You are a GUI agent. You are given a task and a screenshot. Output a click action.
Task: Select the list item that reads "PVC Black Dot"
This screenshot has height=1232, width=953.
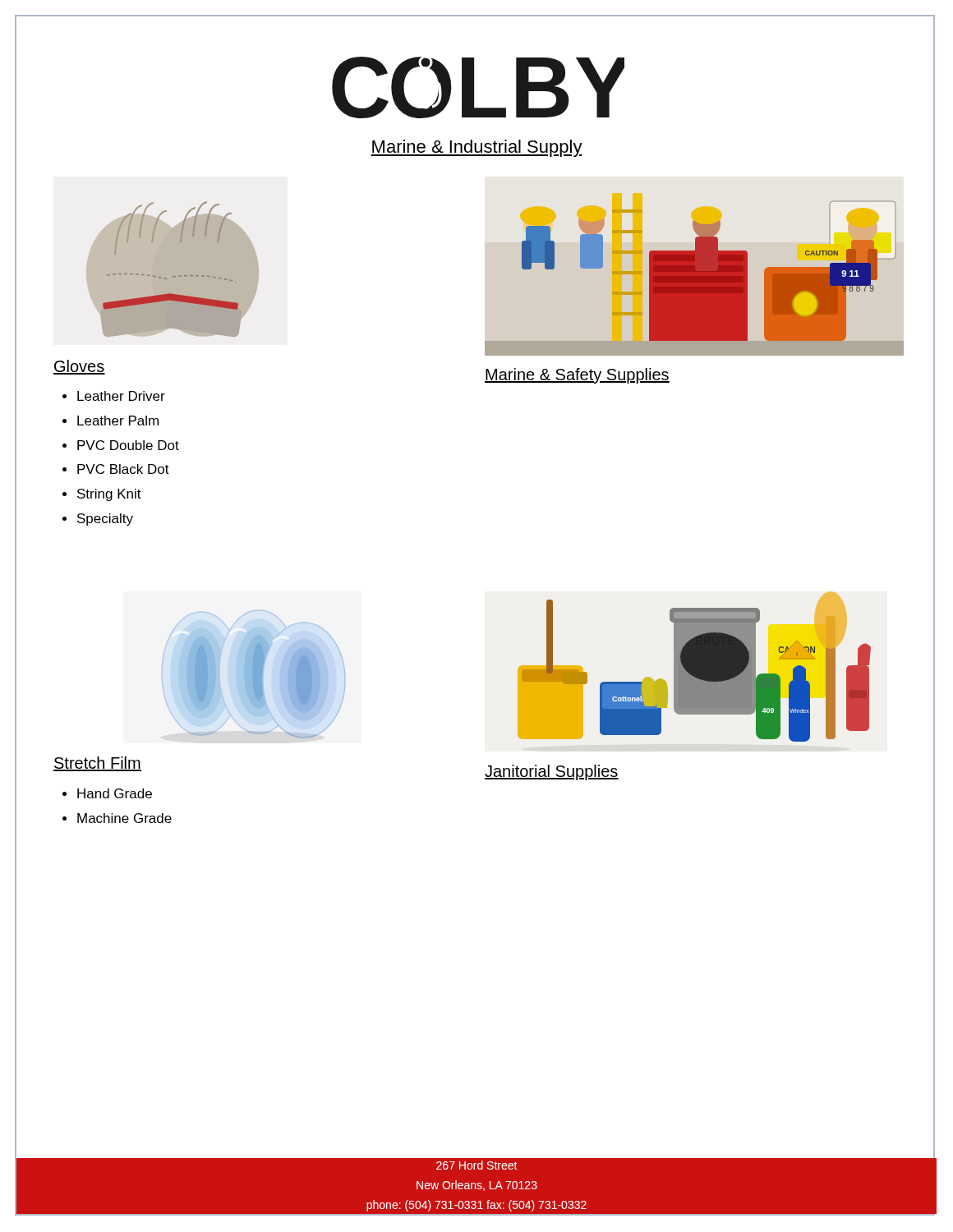(x=123, y=469)
